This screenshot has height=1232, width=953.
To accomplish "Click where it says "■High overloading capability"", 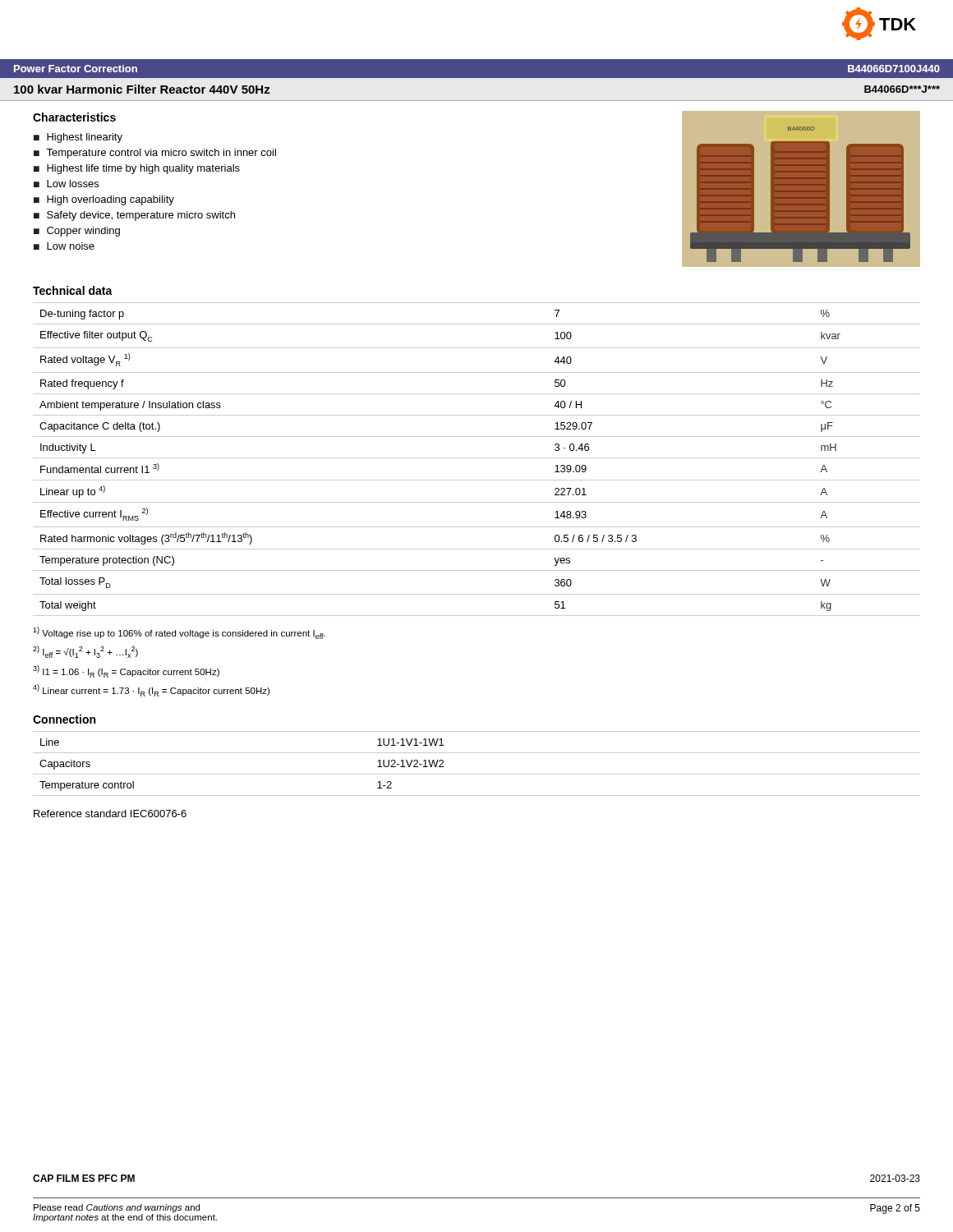I will pyautogui.click(x=103, y=200).
